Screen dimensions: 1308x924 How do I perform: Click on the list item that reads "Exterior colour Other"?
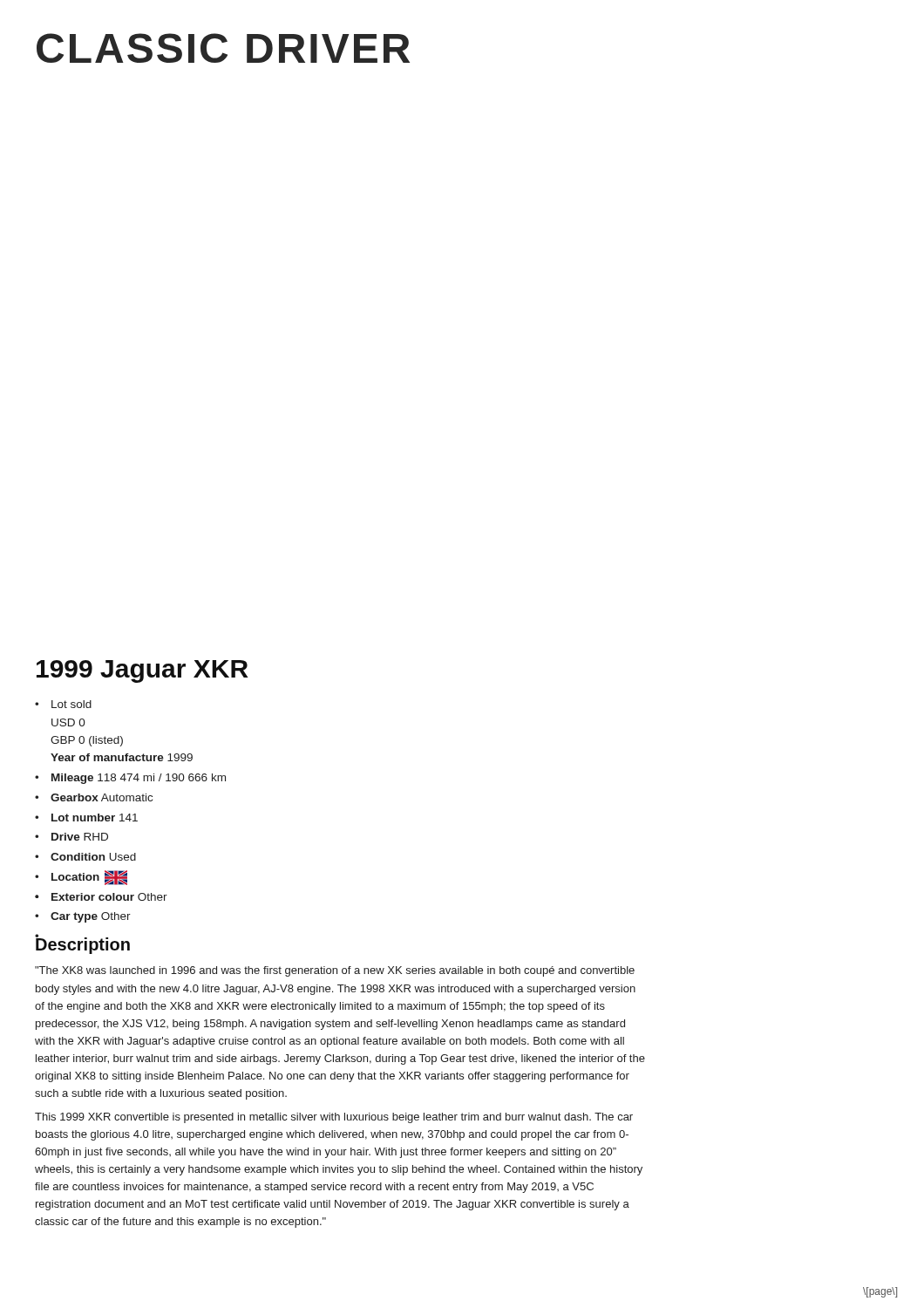pyautogui.click(x=109, y=897)
